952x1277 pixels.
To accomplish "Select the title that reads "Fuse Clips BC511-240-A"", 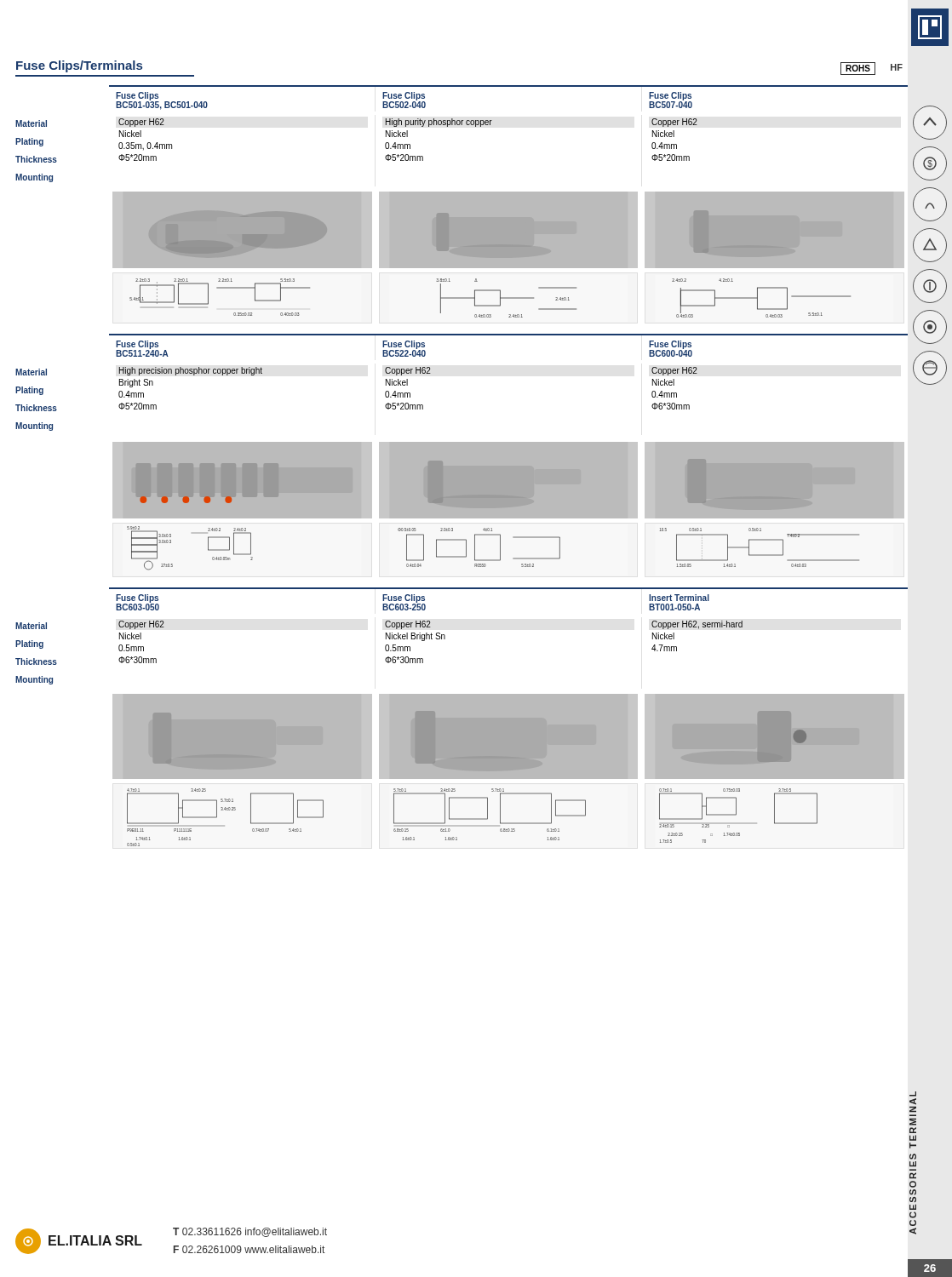I will (142, 349).
